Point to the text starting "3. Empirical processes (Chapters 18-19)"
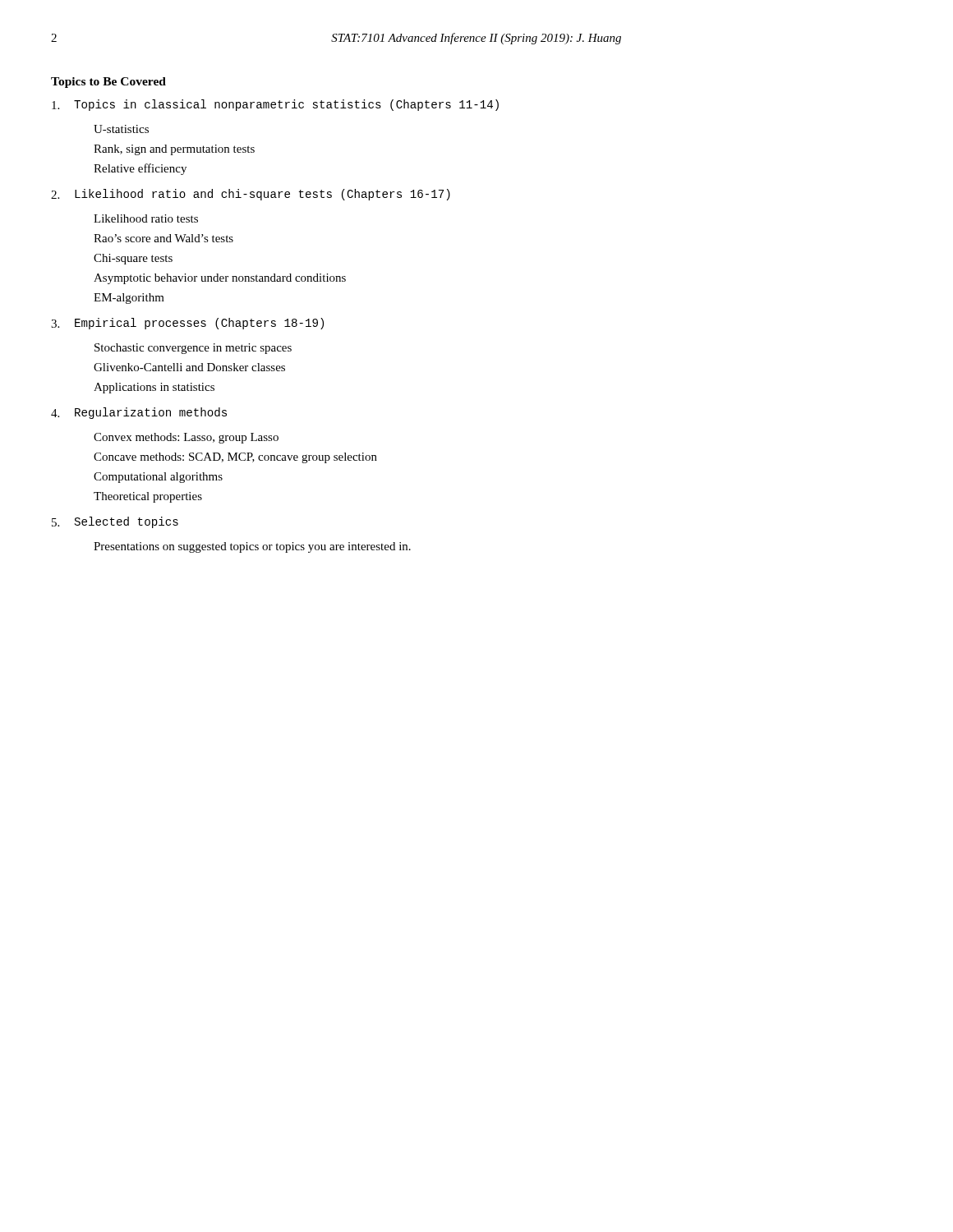 point(188,324)
